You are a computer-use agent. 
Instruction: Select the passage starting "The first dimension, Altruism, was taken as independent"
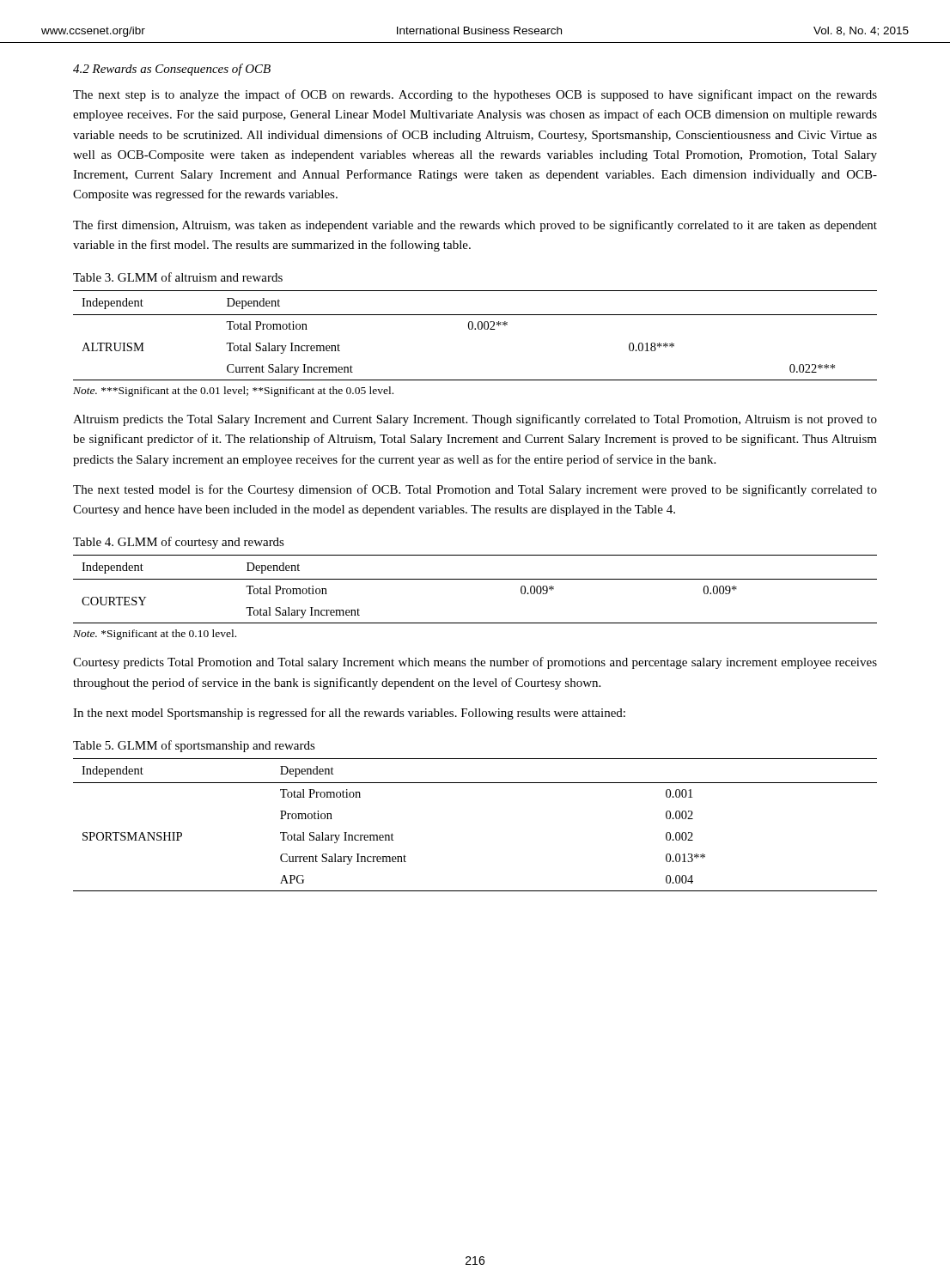pyautogui.click(x=475, y=235)
